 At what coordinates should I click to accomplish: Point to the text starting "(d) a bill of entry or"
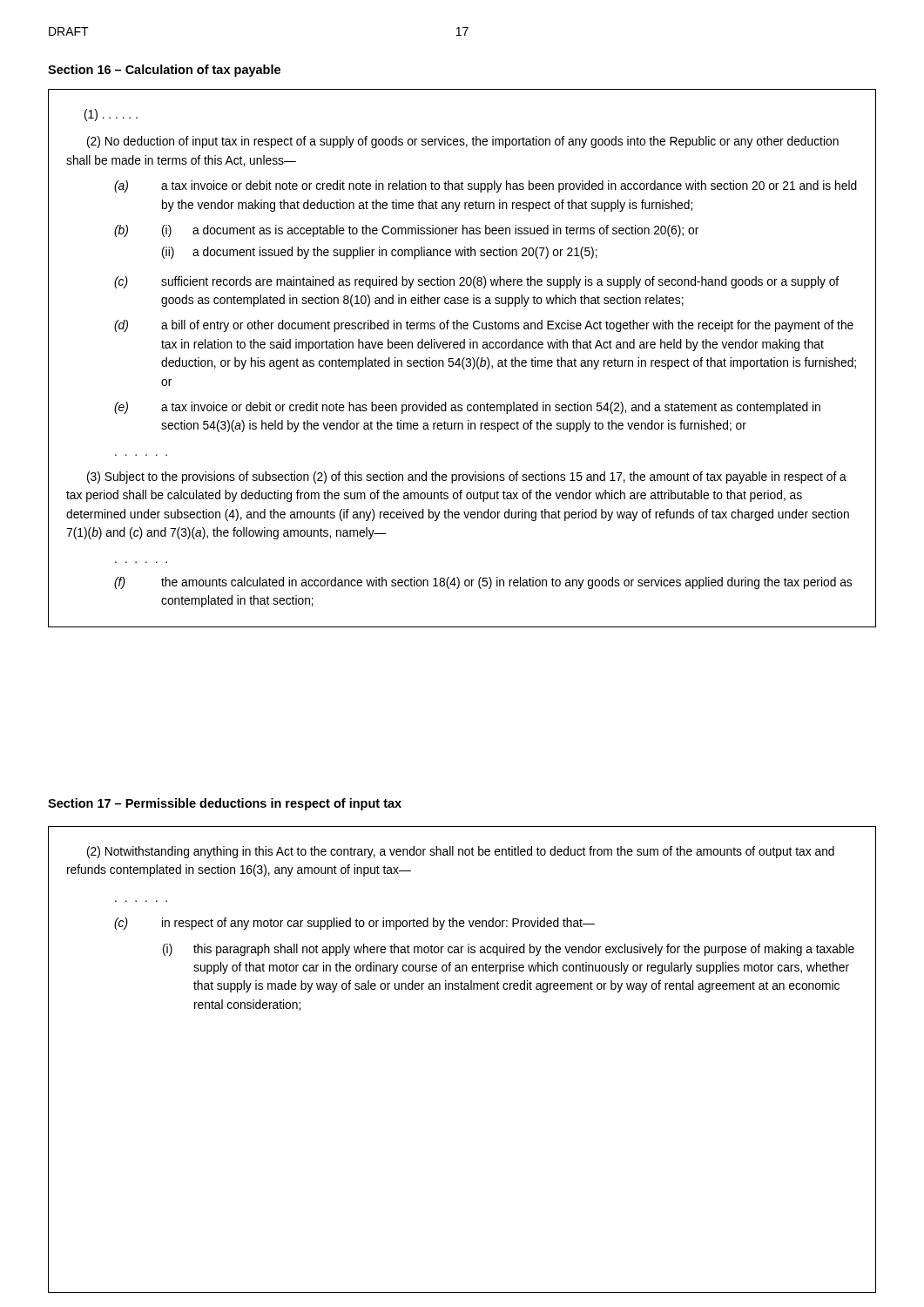coord(486,354)
